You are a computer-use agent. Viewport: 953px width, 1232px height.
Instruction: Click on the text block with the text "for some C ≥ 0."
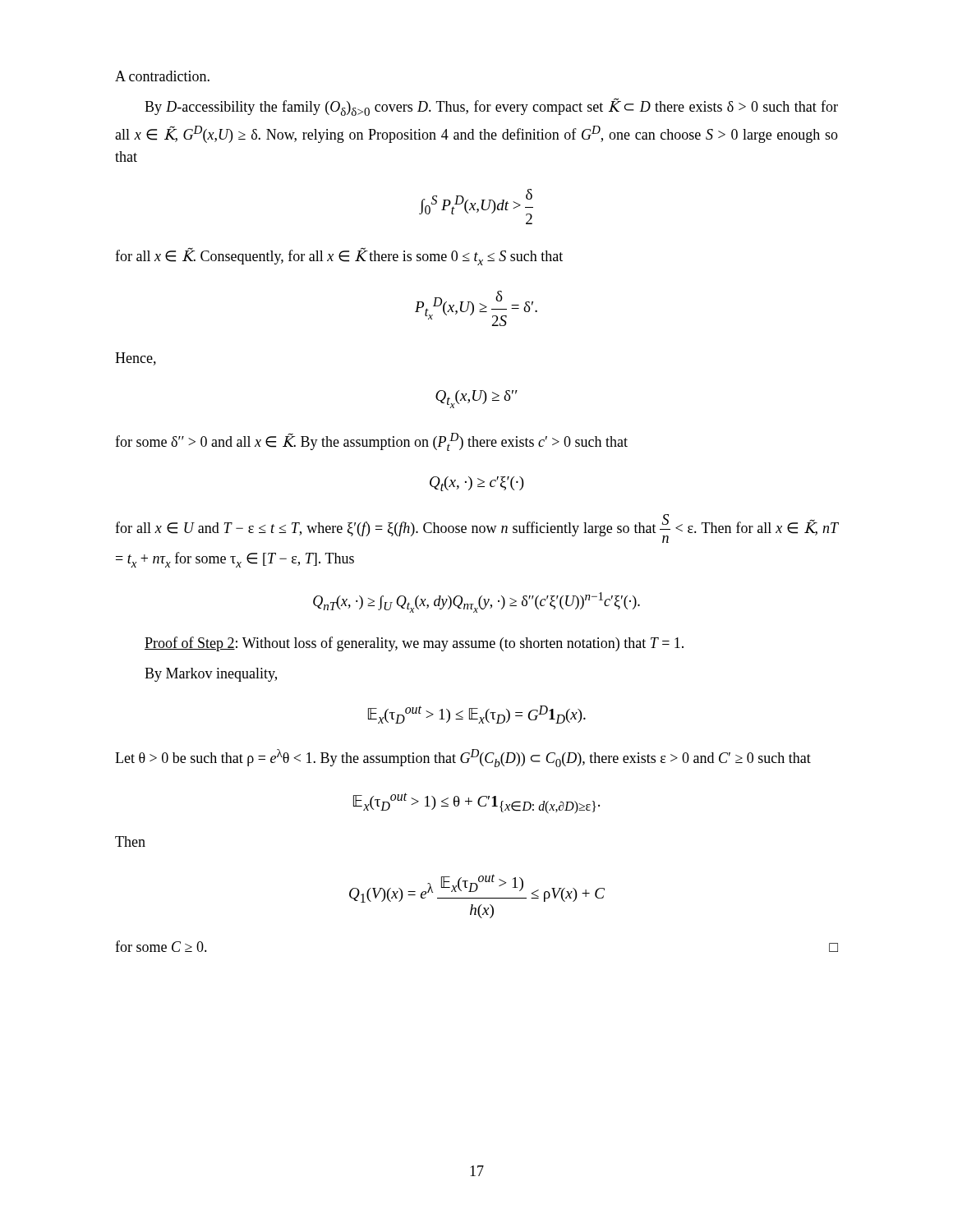click(x=163, y=946)
